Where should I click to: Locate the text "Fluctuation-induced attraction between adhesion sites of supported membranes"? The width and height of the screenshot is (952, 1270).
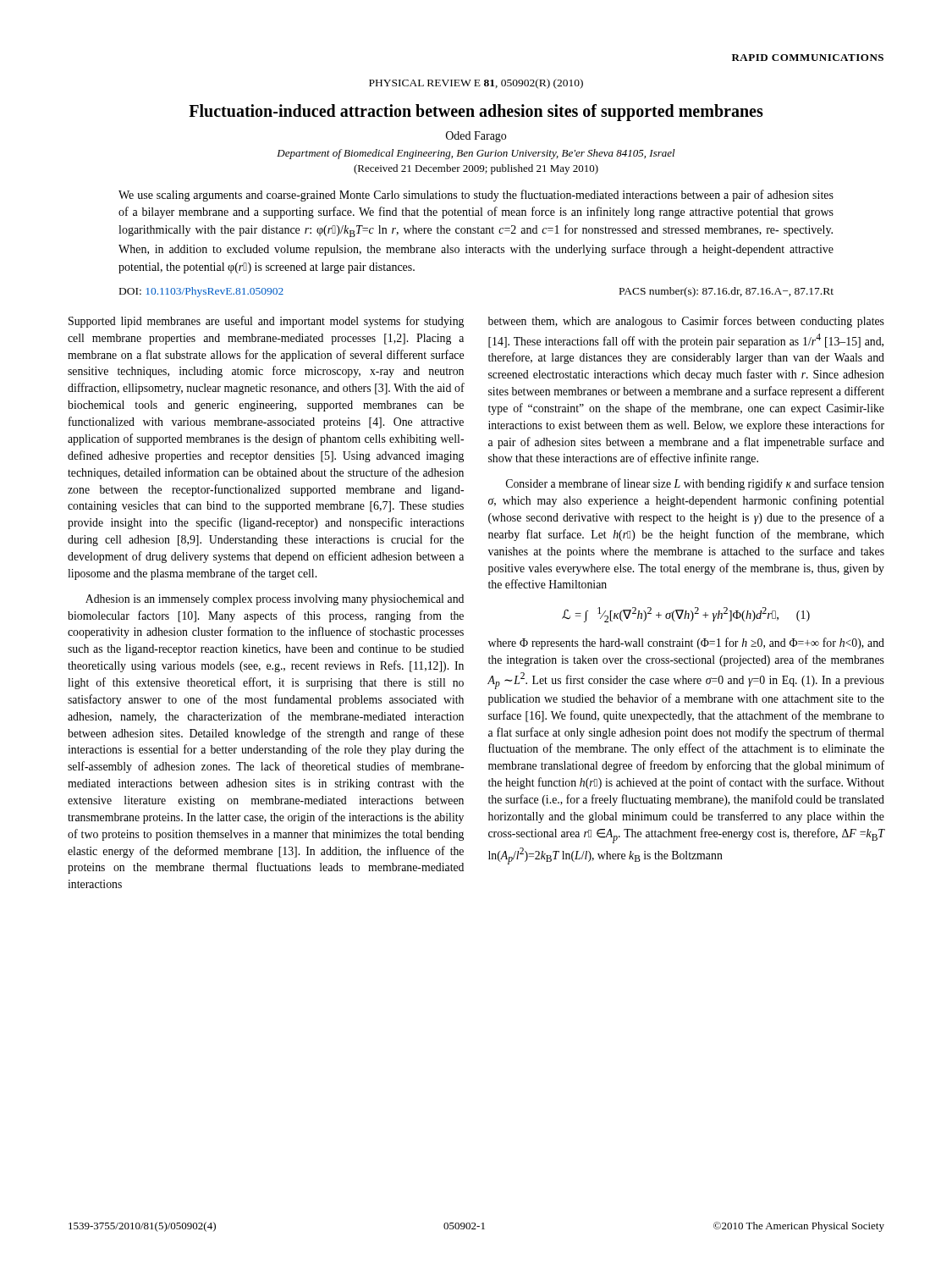click(476, 111)
